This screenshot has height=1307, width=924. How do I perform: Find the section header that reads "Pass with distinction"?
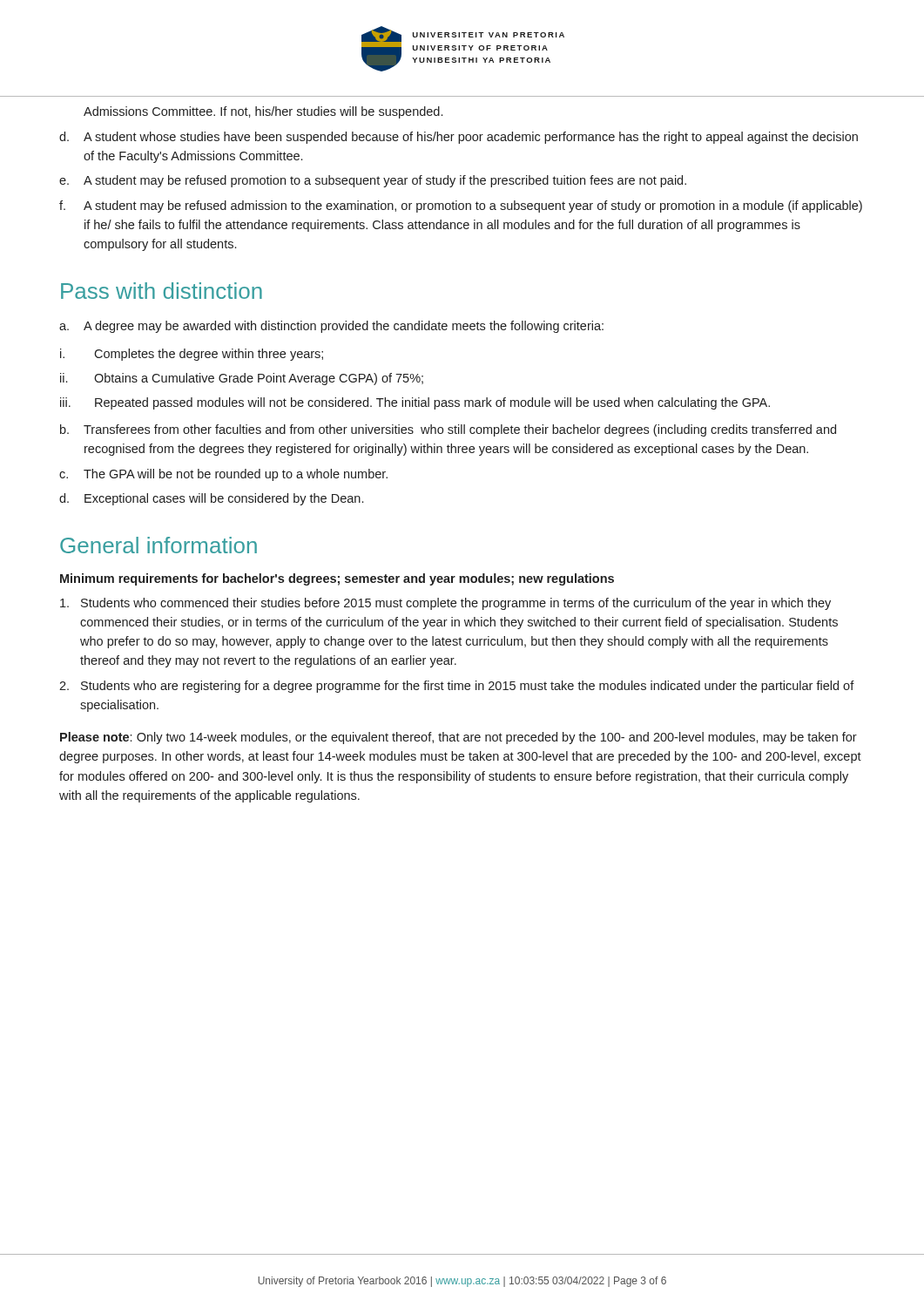(161, 291)
